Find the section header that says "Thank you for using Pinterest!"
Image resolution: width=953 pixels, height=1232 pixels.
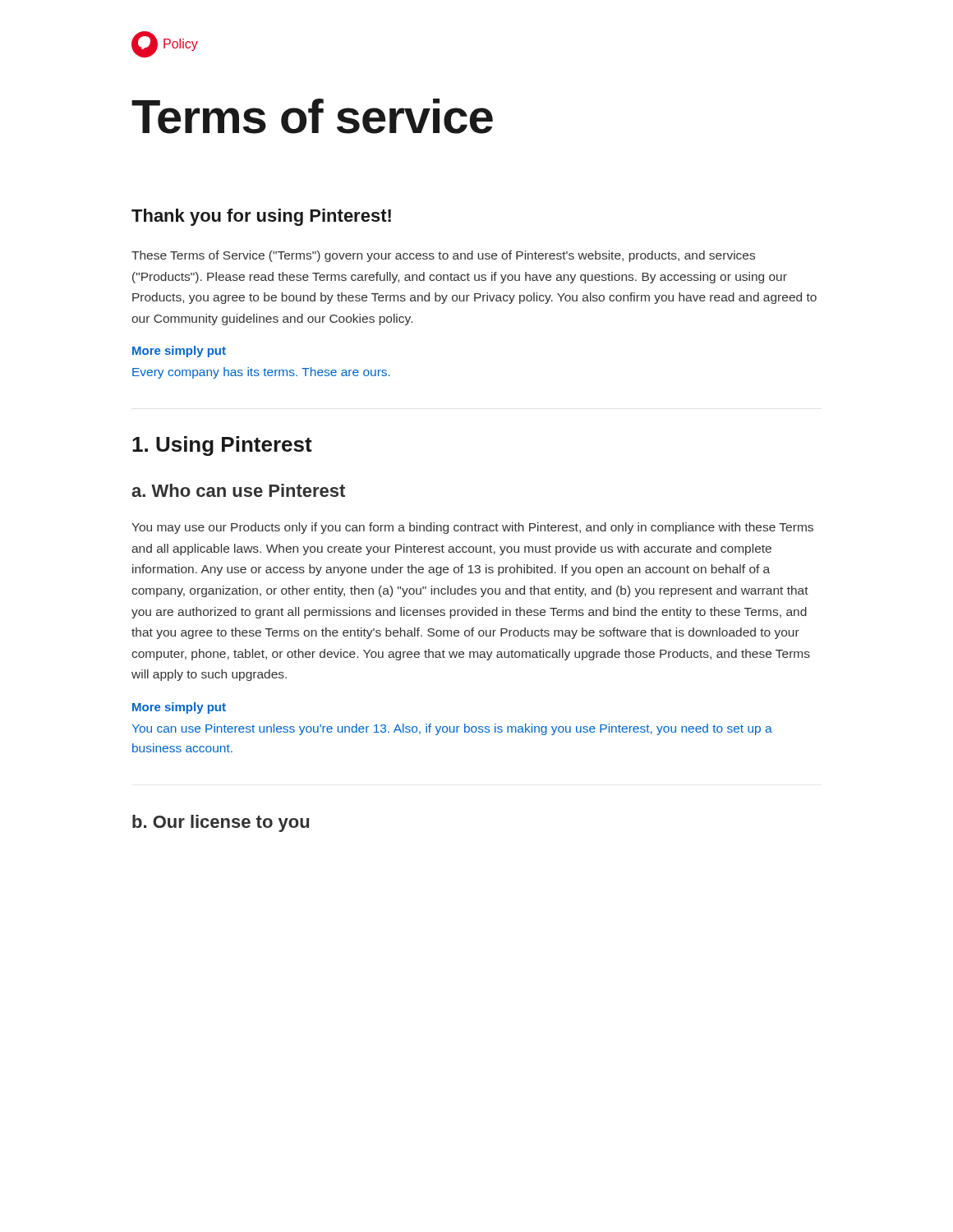tap(261, 217)
